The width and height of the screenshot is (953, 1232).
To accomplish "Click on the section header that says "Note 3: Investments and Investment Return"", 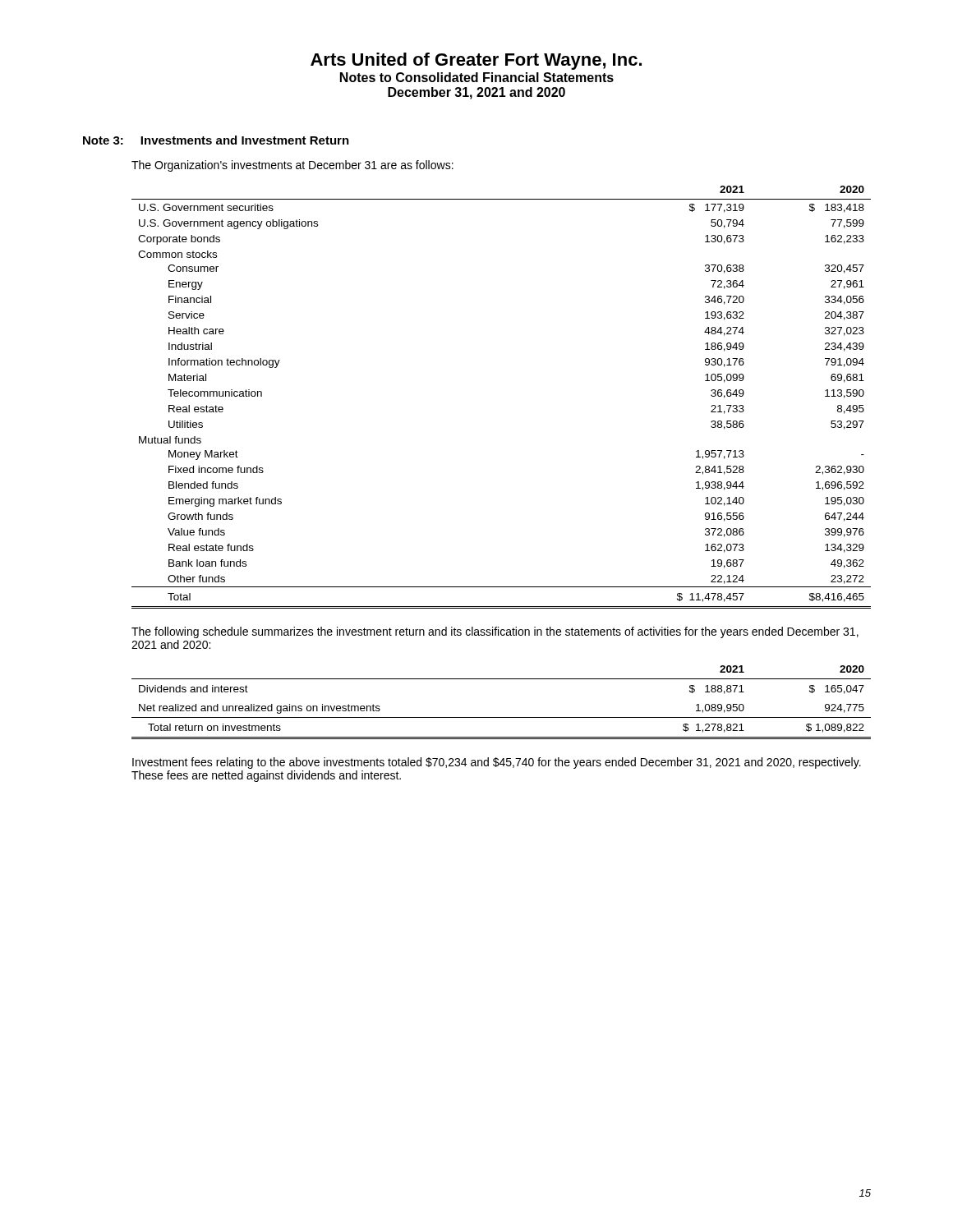I will 216,140.
